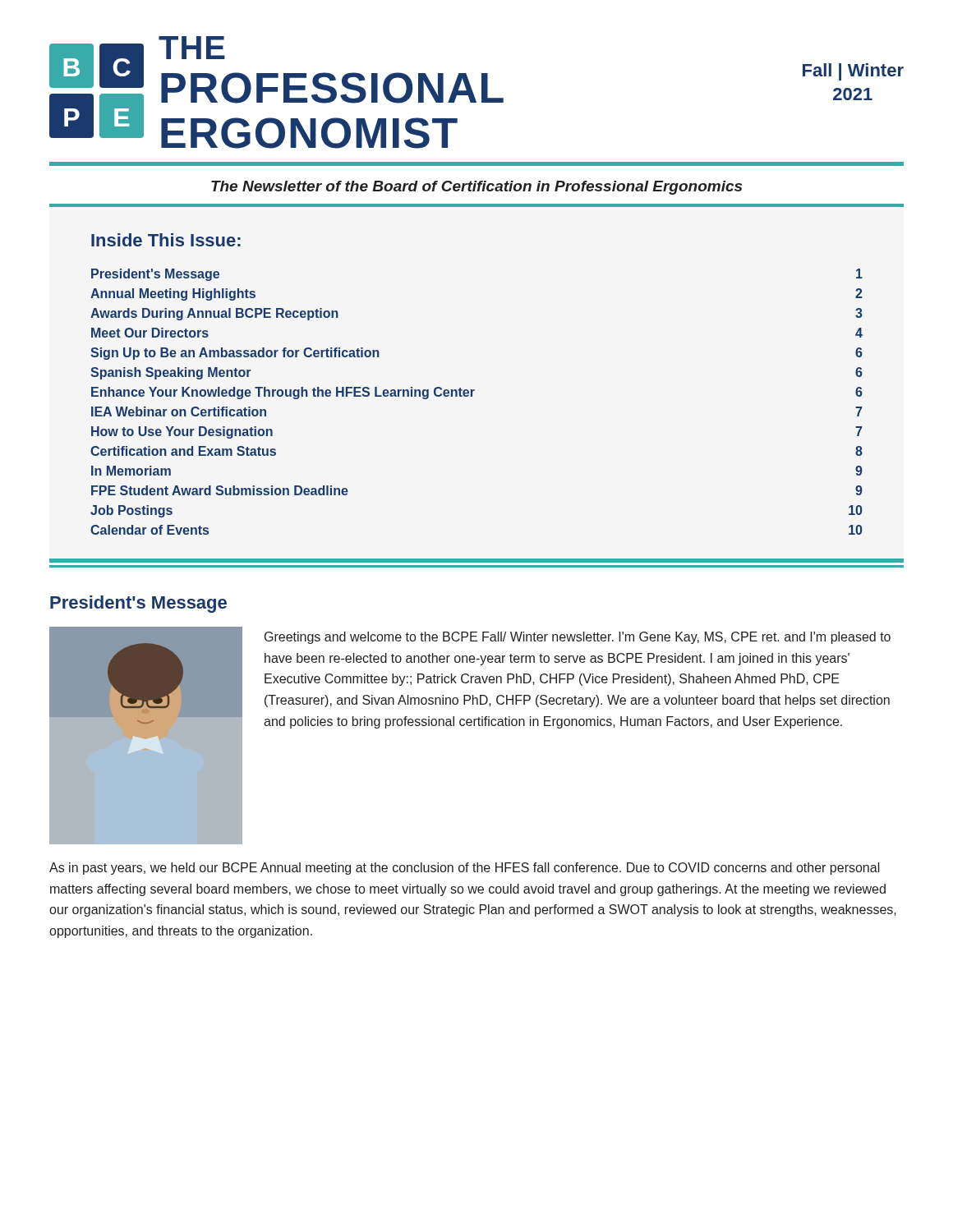The image size is (953, 1232).
Task: Select the section header that says "Inside This Issue:"
Action: tap(166, 240)
